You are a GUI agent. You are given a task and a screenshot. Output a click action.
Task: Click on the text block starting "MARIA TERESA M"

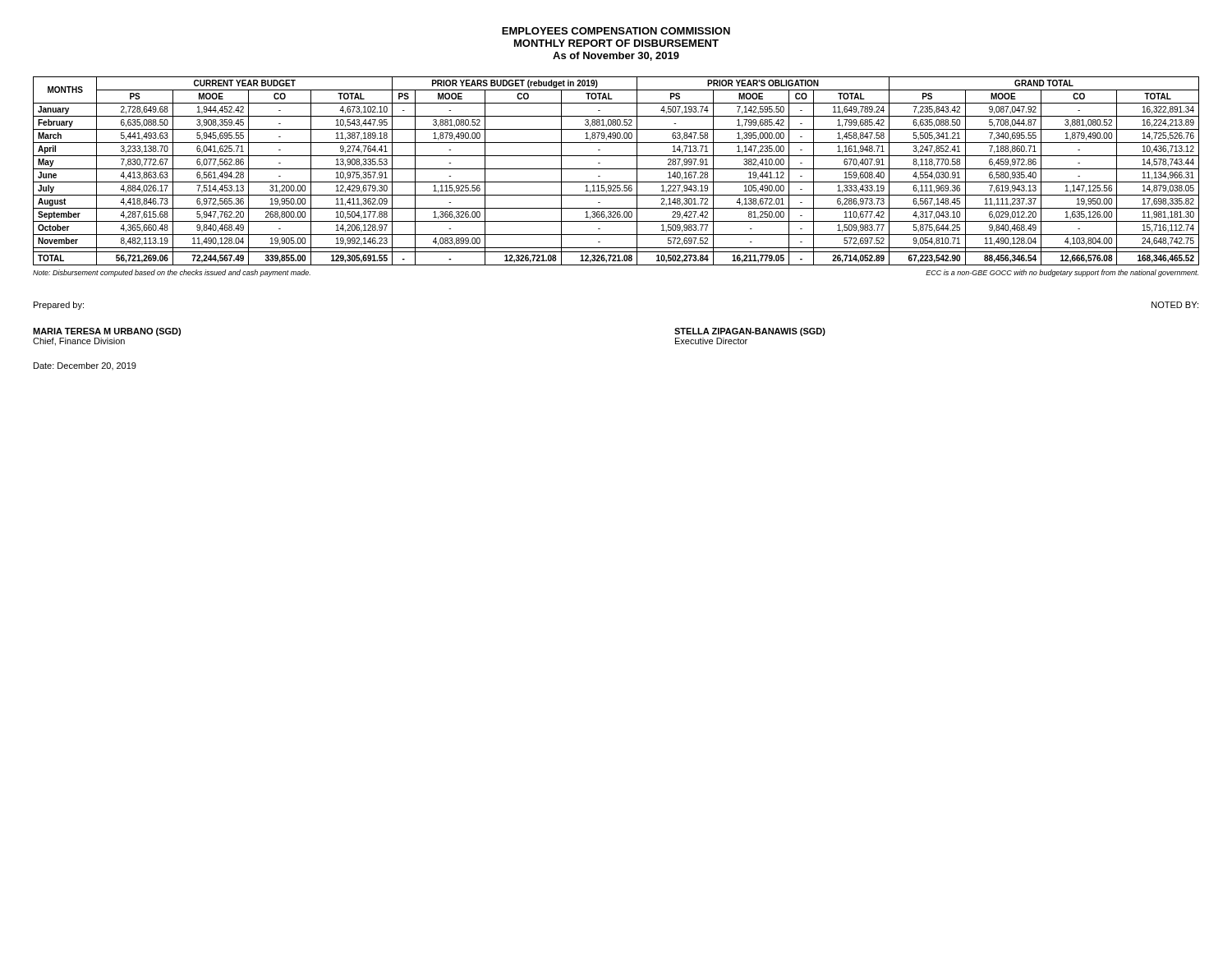tap(107, 332)
